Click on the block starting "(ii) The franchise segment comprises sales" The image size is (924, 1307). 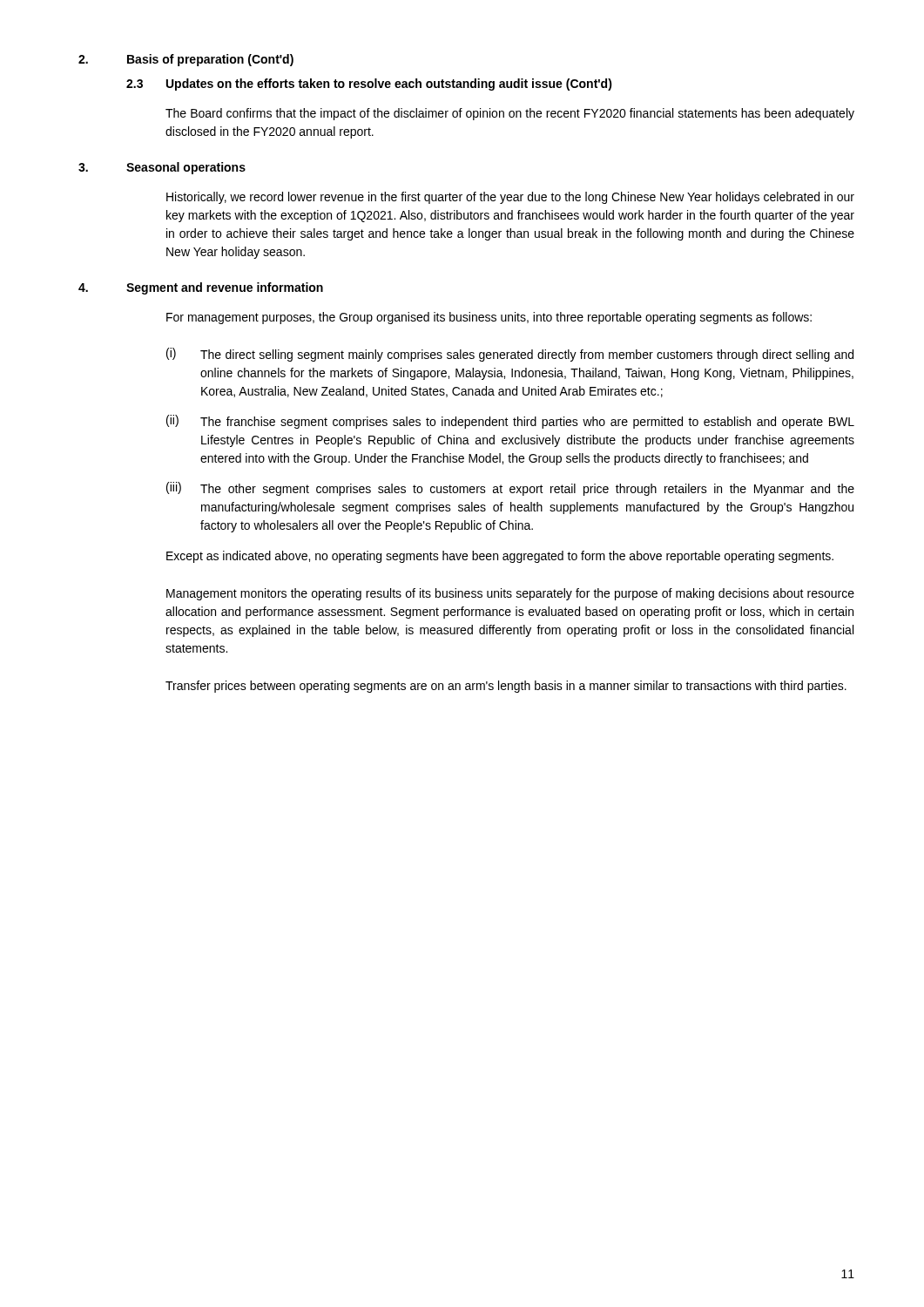click(510, 440)
